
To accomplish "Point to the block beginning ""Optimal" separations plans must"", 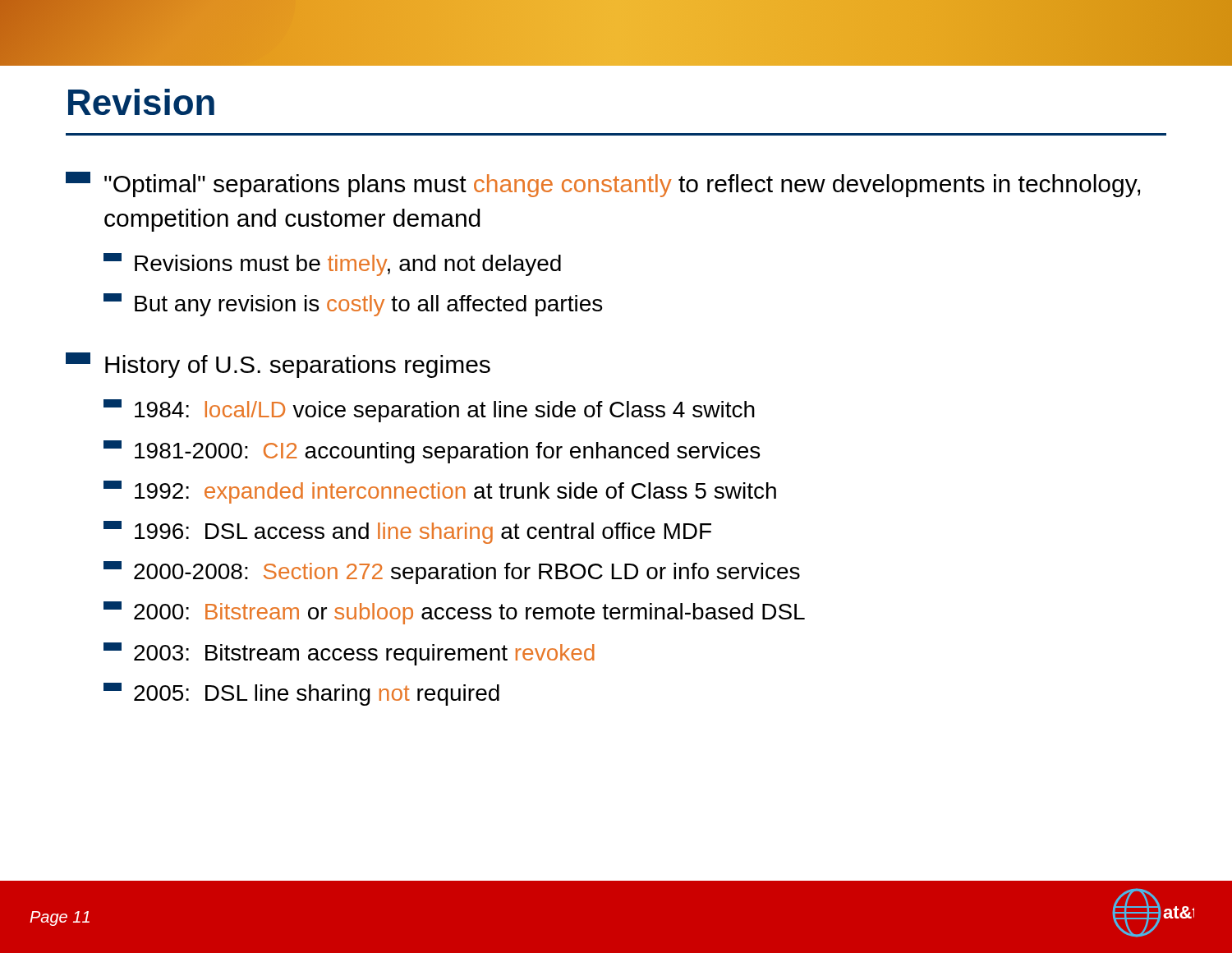I will 603,184.
